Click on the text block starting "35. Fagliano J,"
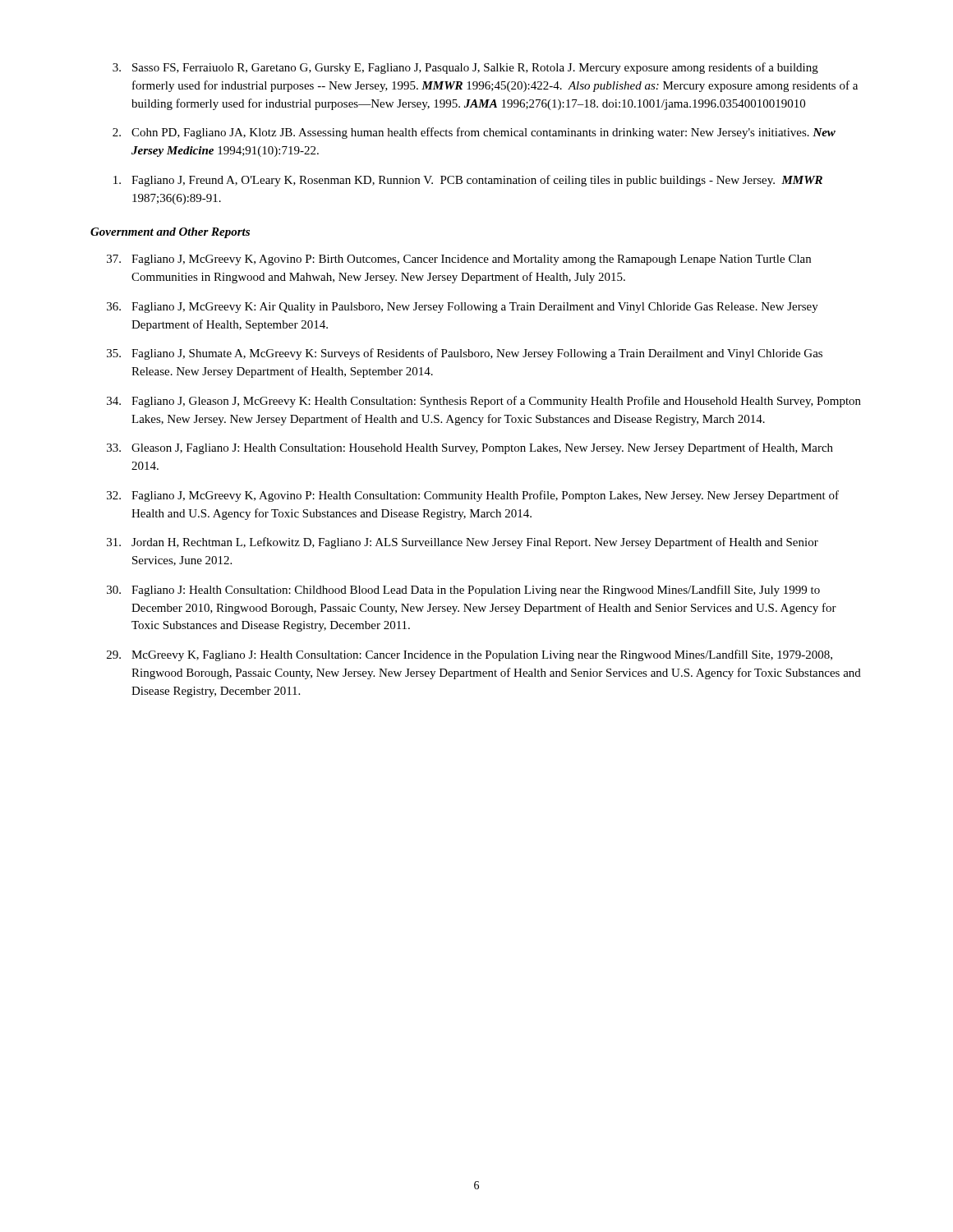953x1232 pixels. [476, 363]
